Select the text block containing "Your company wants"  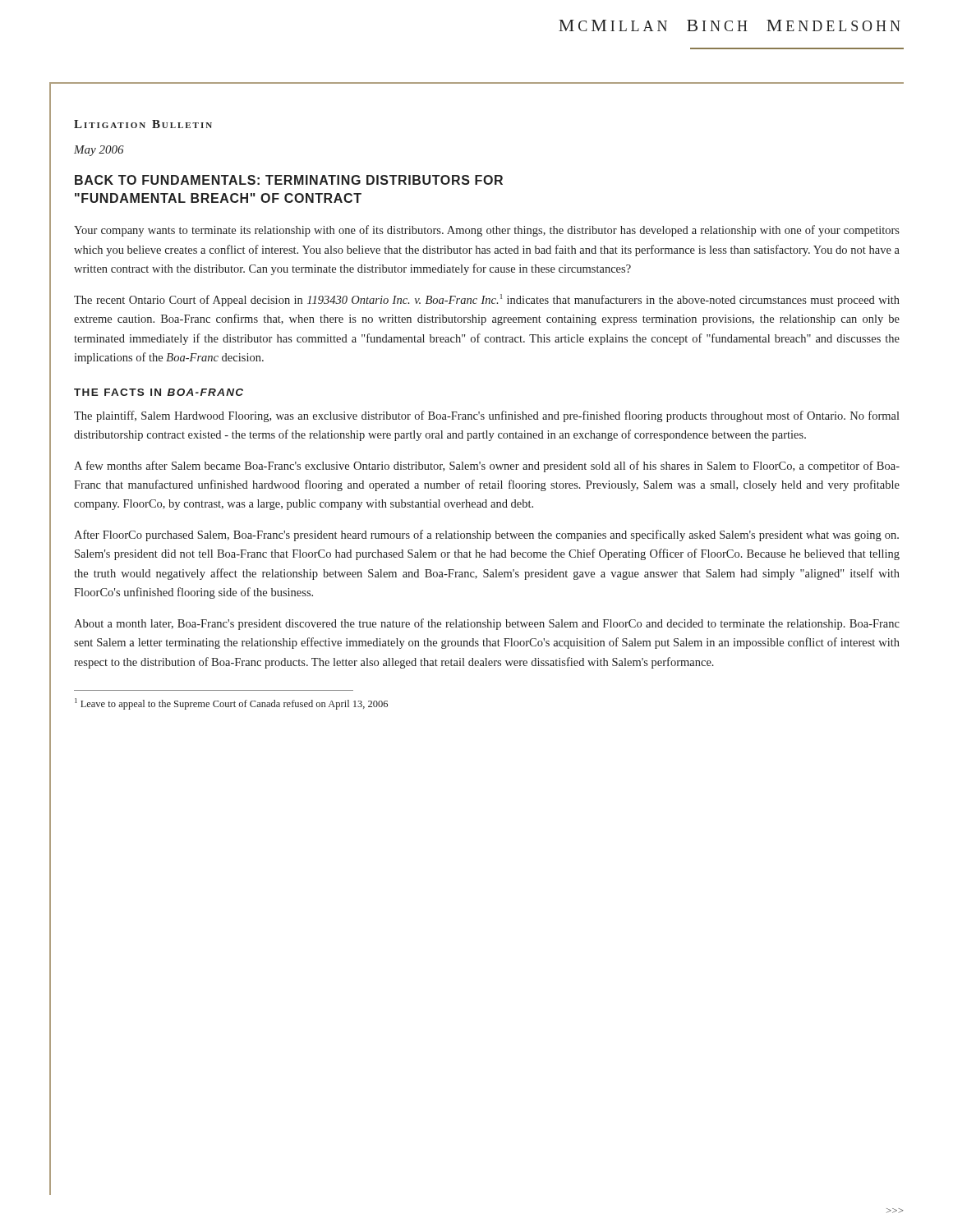487,249
